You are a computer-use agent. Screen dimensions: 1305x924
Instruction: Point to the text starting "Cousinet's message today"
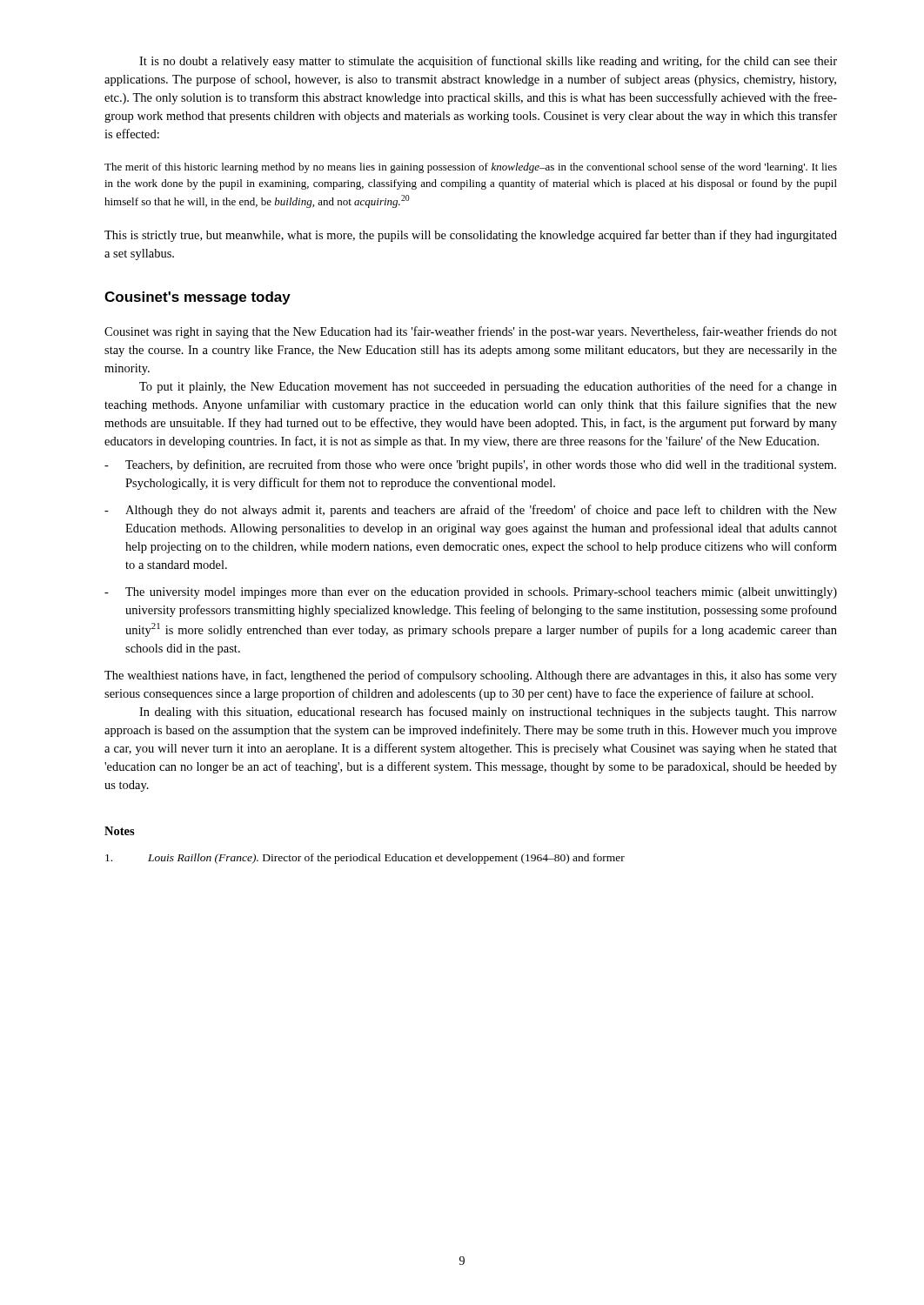(x=197, y=297)
